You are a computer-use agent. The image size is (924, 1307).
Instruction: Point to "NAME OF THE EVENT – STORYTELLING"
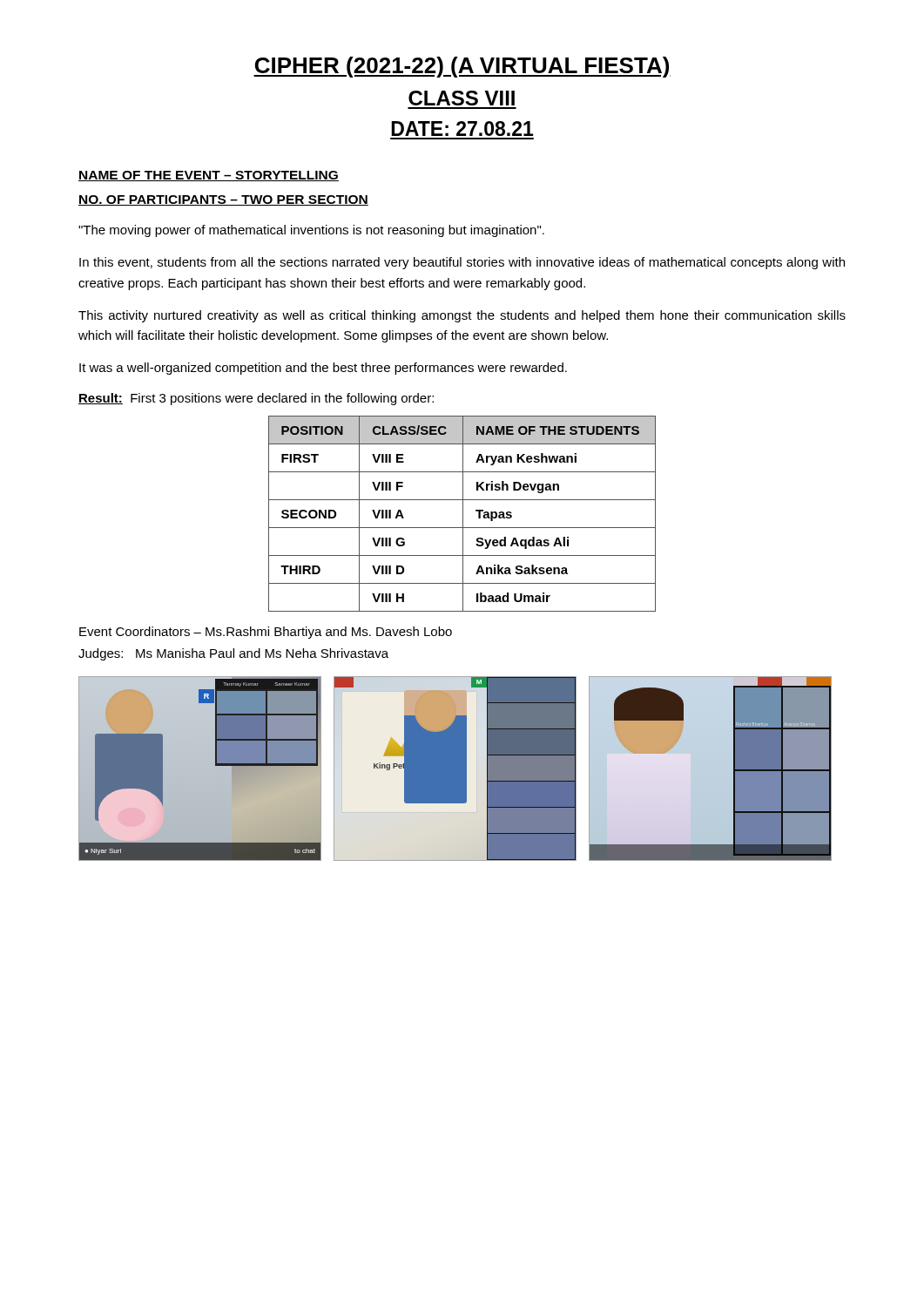[209, 175]
